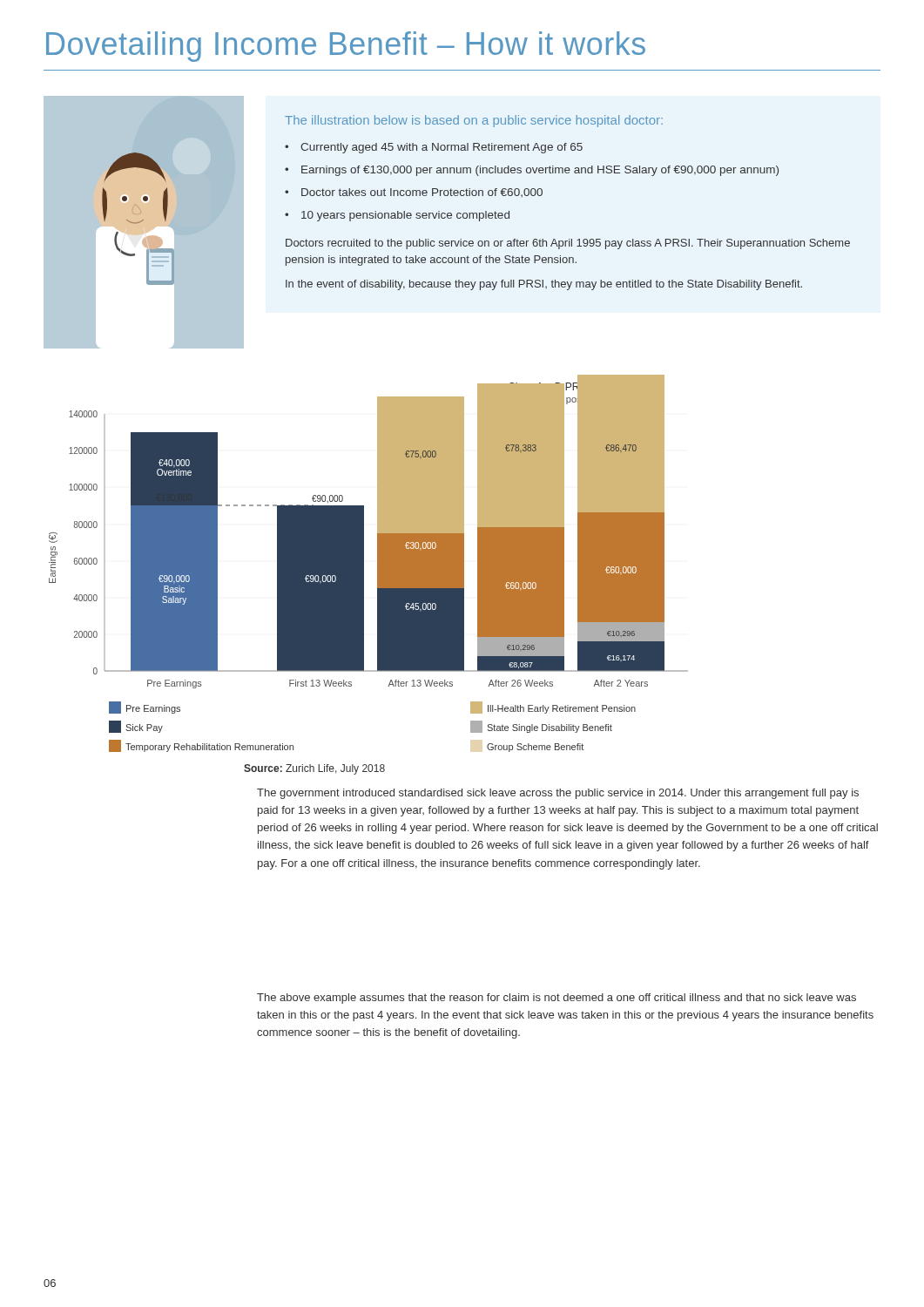Find the text block containing "The government introduced standardised sick leave"

click(568, 828)
